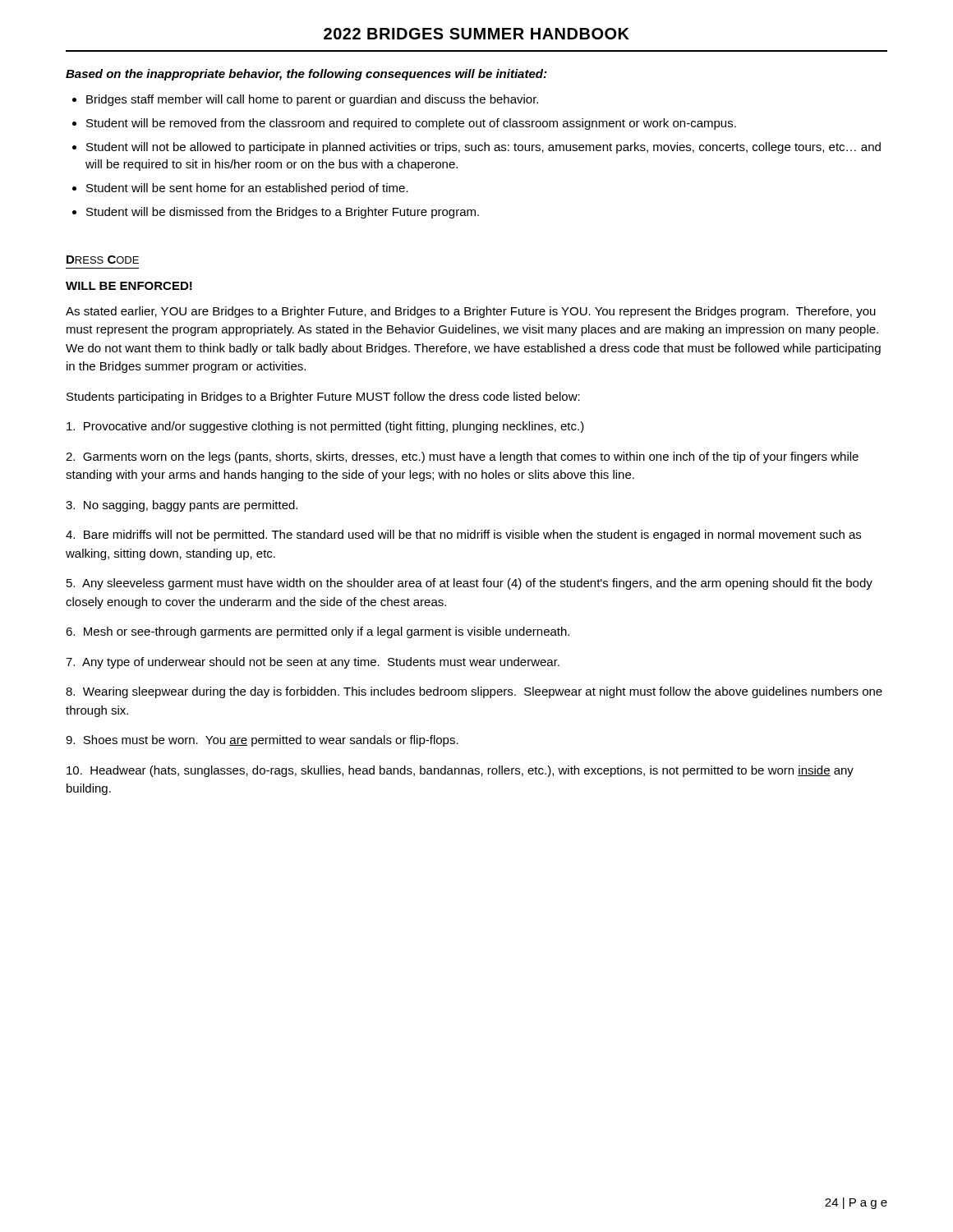Click on the passage starting "Any type of underwear should"
This screenshot has width=953, height=1232.
[313, 661]
